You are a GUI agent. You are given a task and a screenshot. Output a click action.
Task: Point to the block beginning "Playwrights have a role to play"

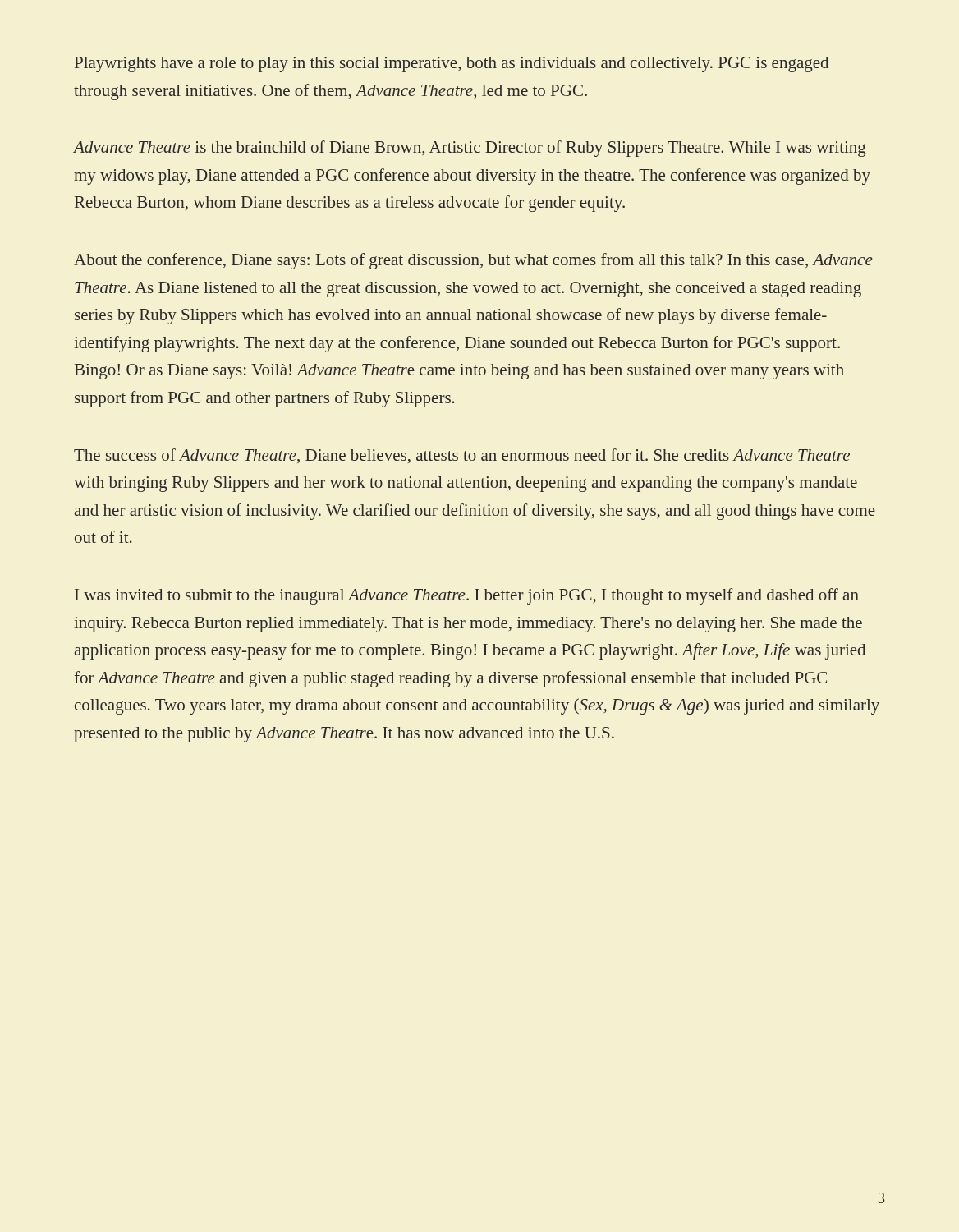451,76
